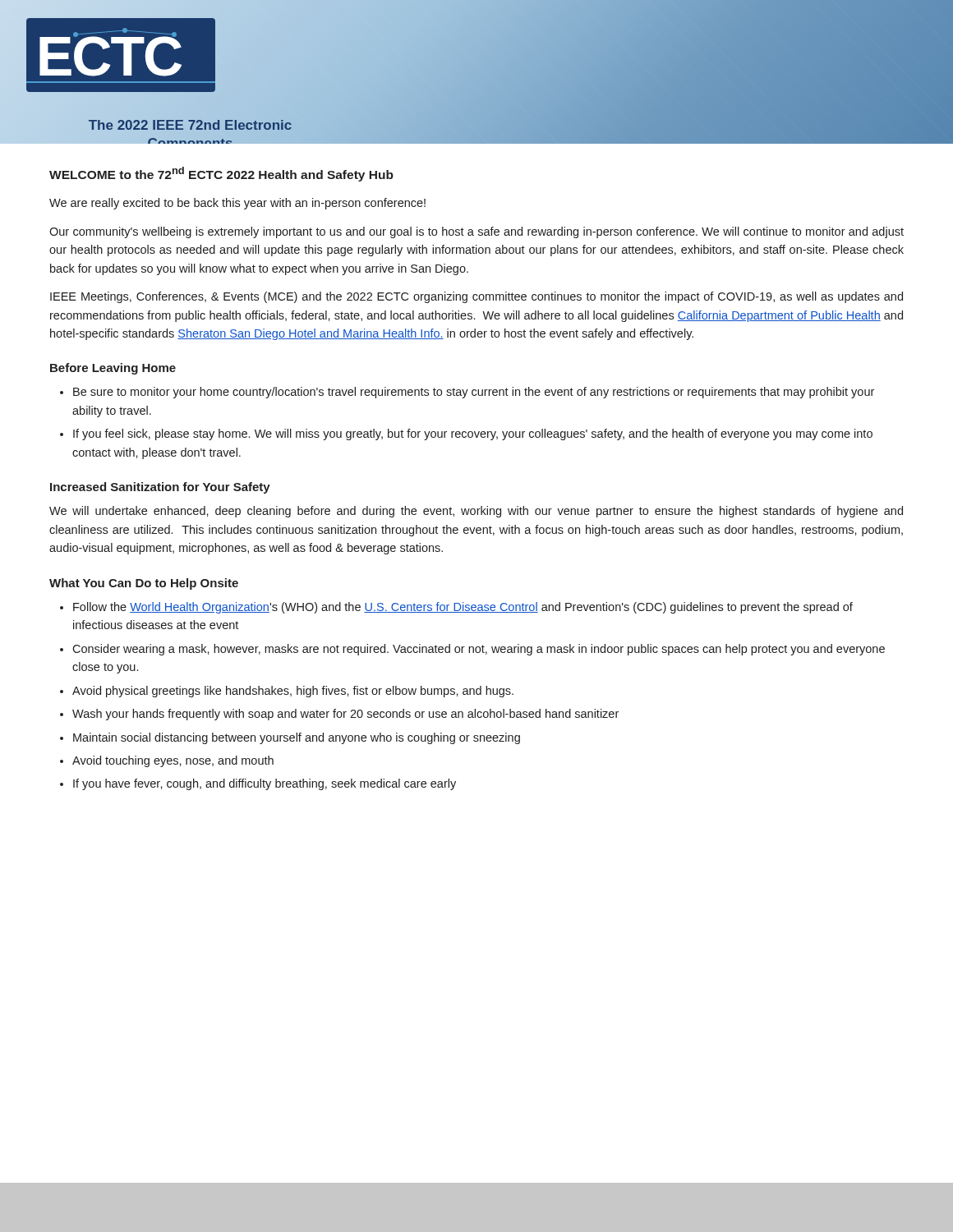Find the block on this page that starts "If you have fever, cough, and difficulty breathing,"
Viewport: 953px width, 1232px height.
click(264, 784)
